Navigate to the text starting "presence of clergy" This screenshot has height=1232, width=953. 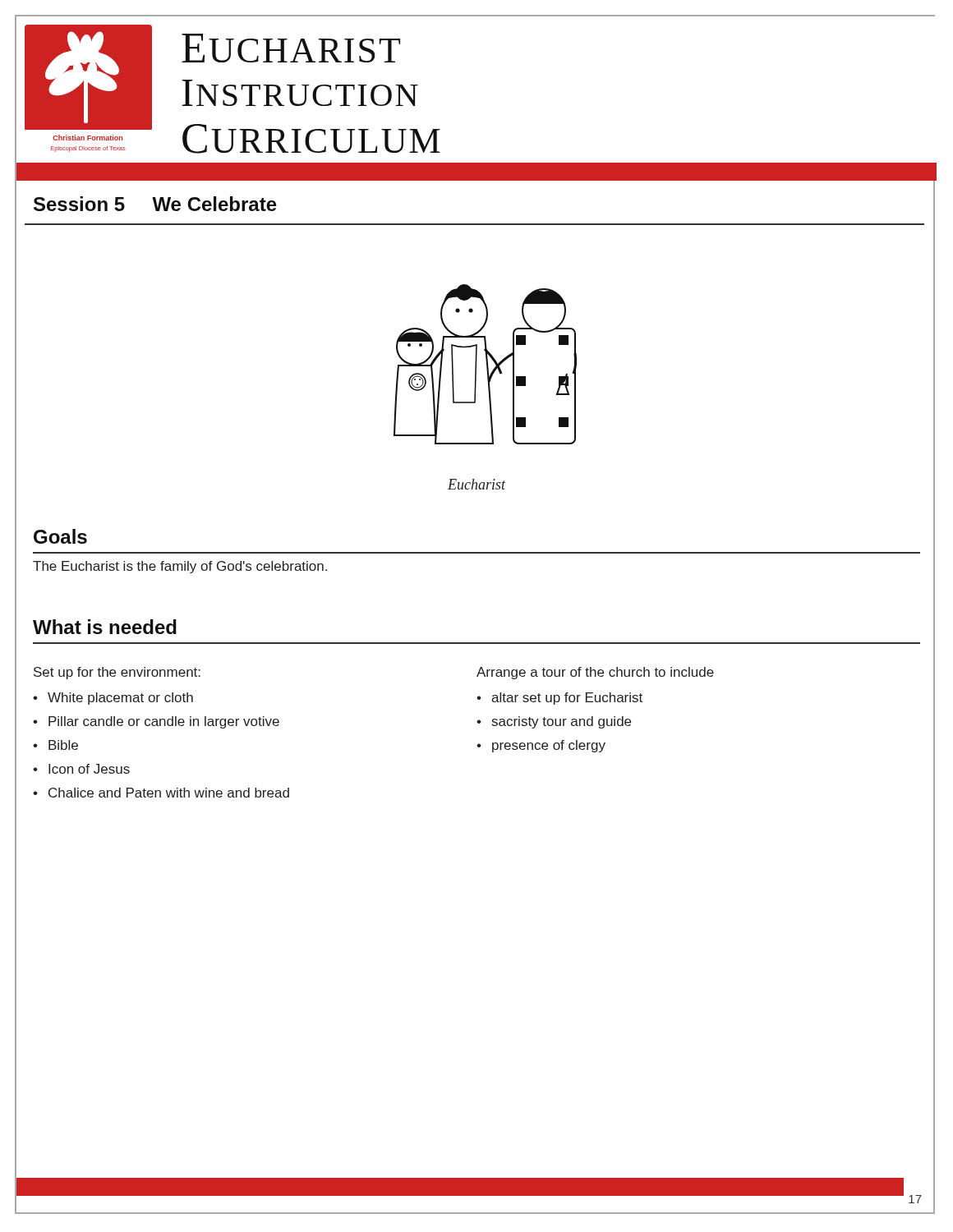click(x=548, y=745)
